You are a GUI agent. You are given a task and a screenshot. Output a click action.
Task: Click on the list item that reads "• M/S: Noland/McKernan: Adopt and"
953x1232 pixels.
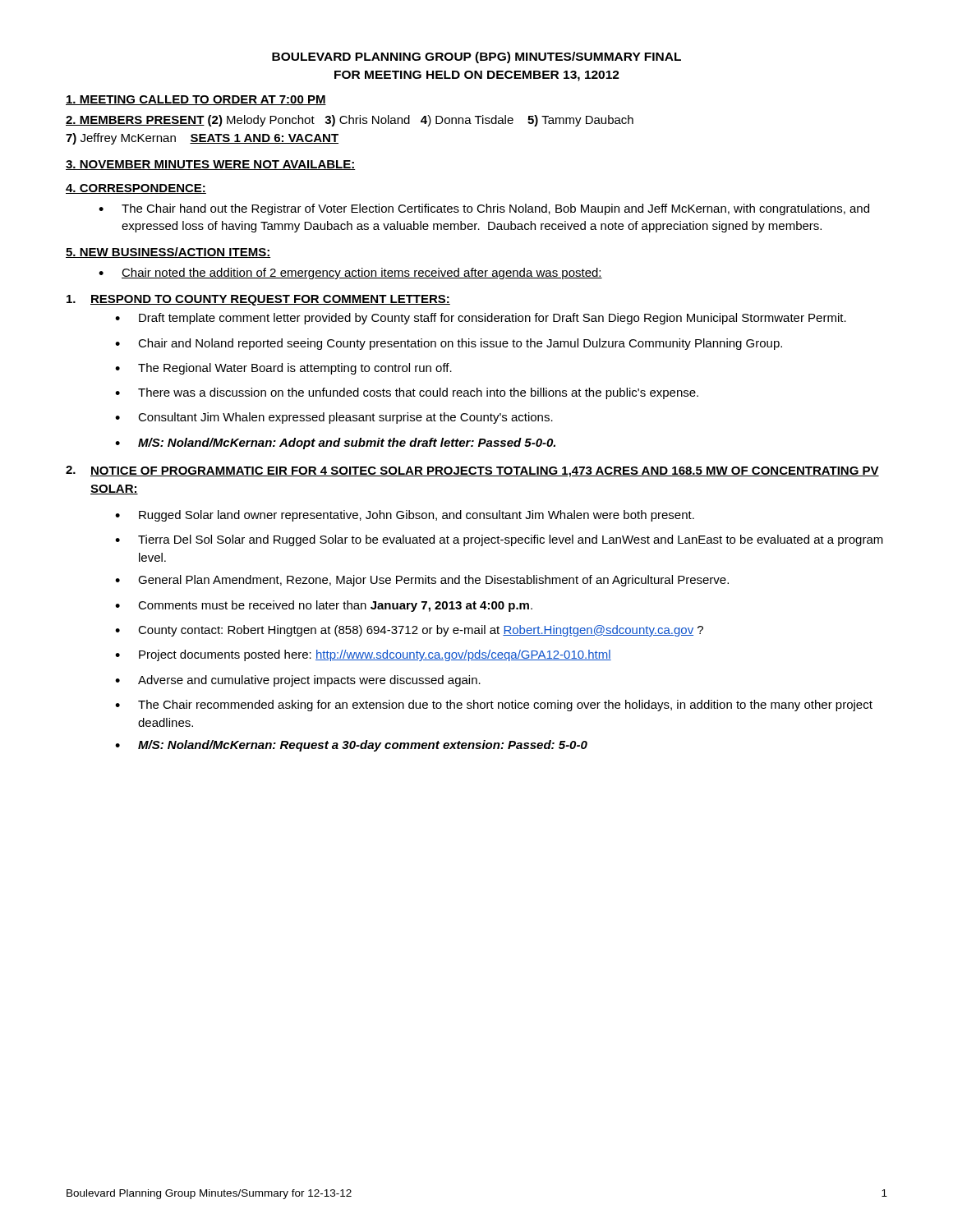(501, 444)
